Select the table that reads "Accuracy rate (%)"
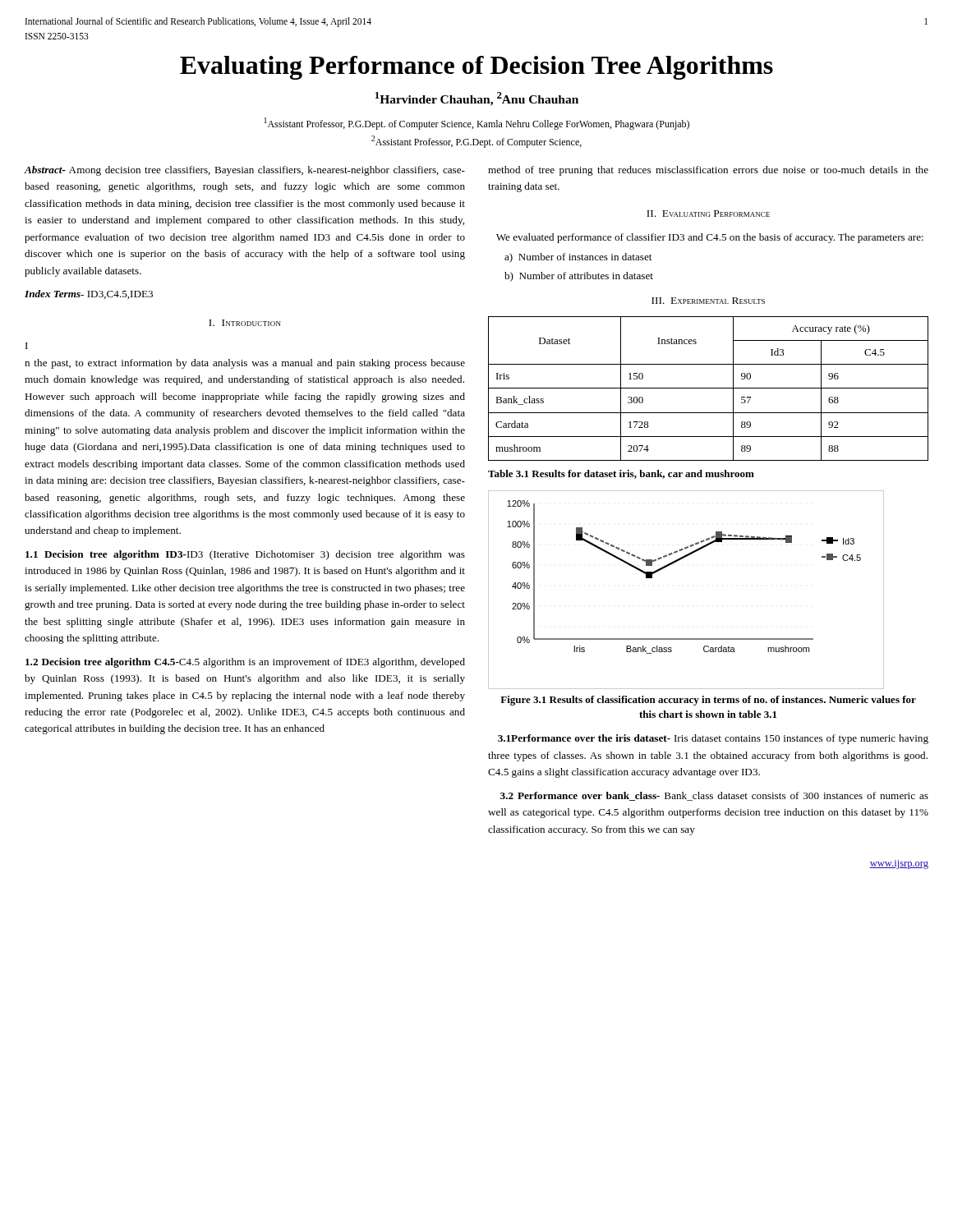The image size is (953, 1232). [x=708, y=388]
